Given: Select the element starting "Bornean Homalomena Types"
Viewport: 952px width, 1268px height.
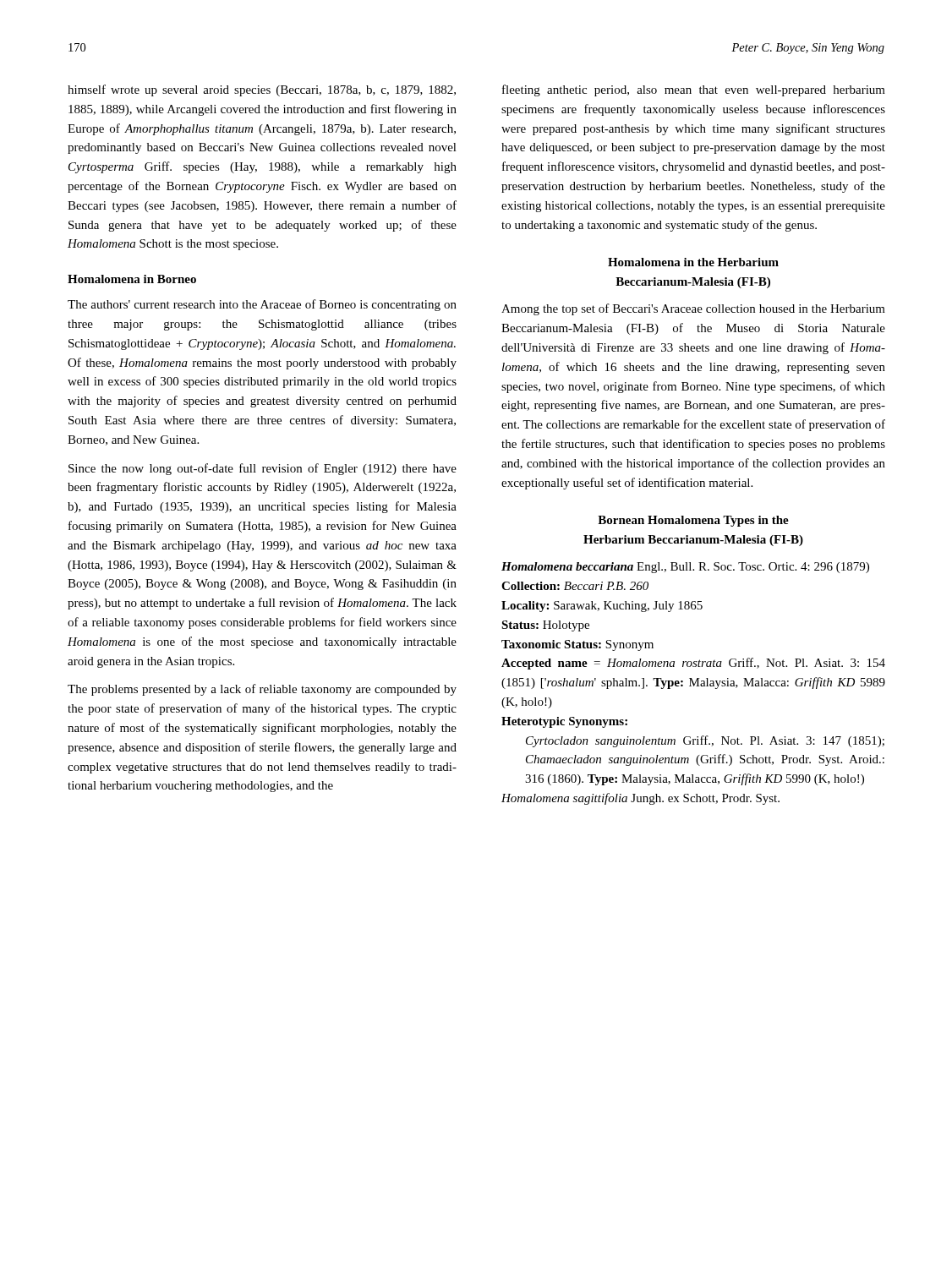Looking at the screenshot, I should tap(693, 530).
